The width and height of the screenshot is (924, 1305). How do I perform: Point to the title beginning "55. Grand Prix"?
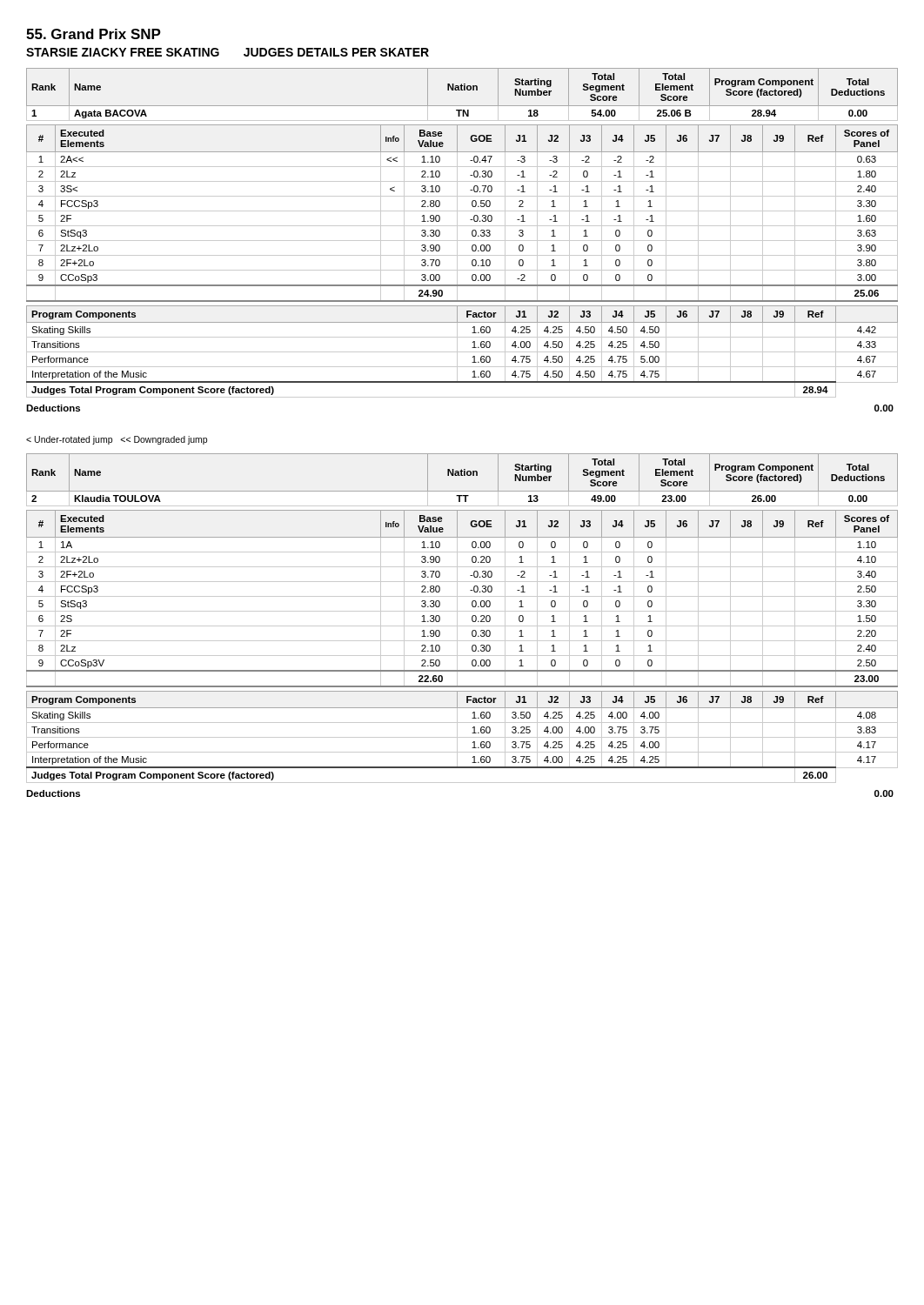click(94, 34)
